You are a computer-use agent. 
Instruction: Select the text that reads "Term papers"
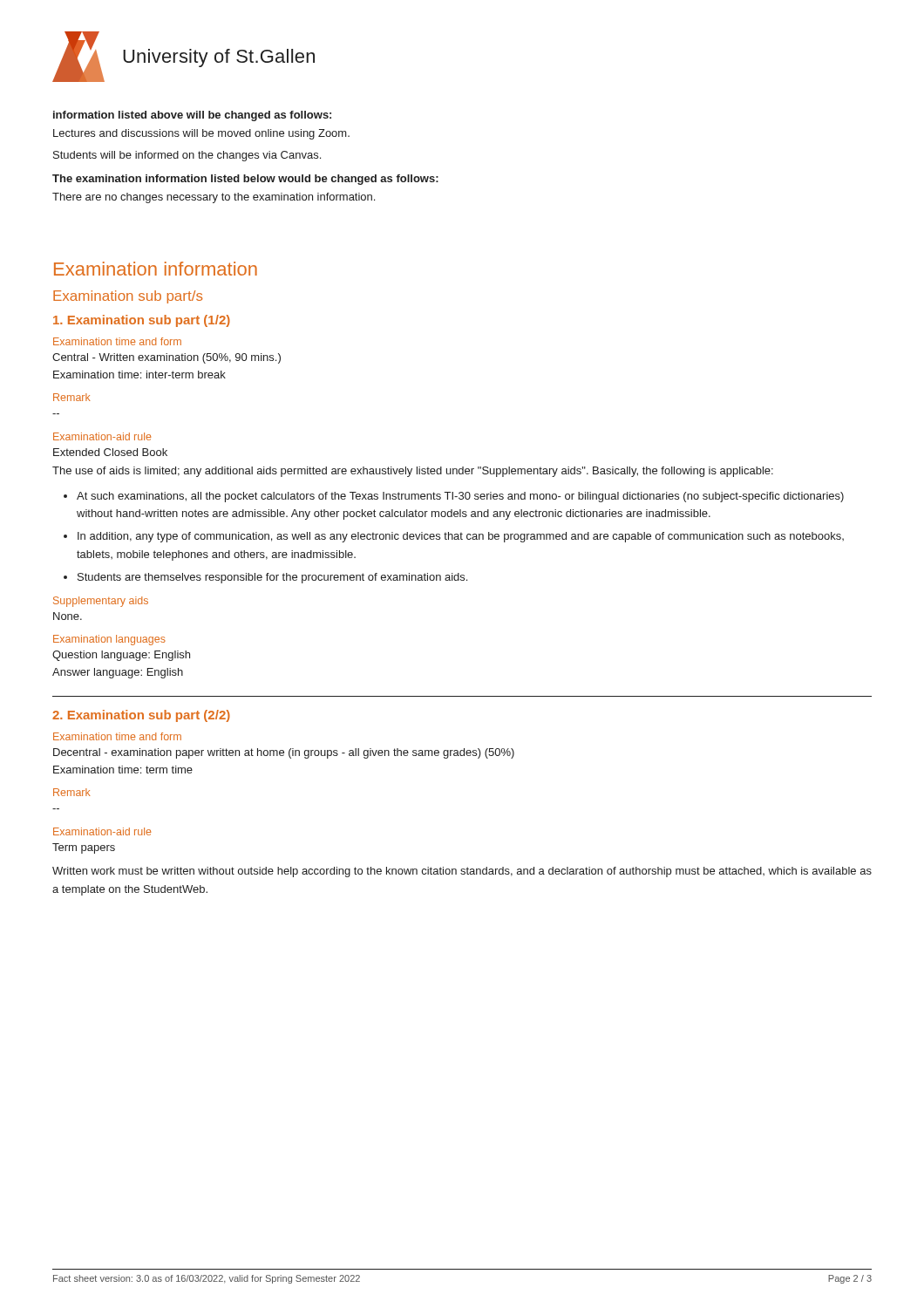pos(84,847)
